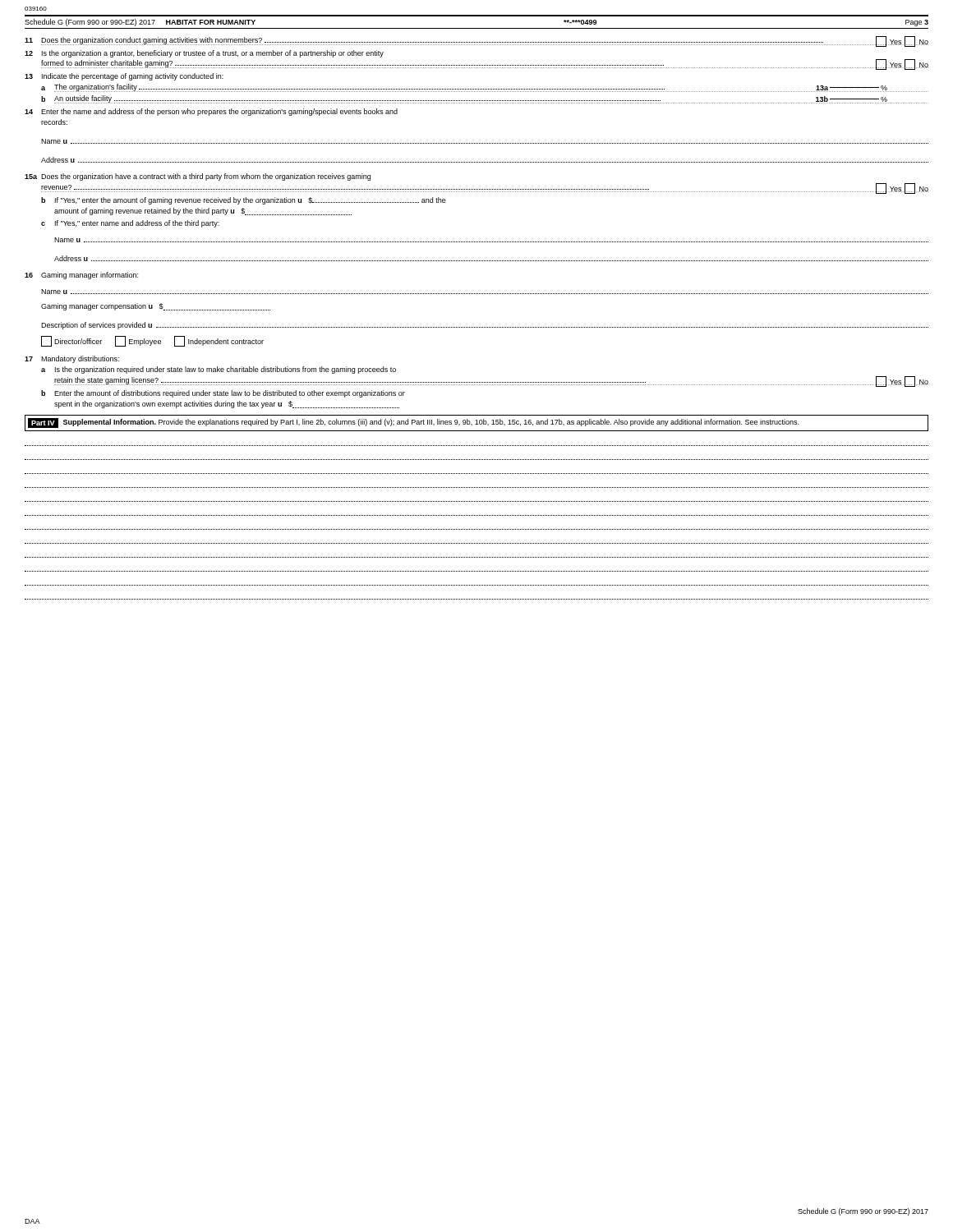Click on the text starting "b An outside facility 13b %"
Image resolution: width=953 pixels, height=1232 pixels.
point(485,99)
